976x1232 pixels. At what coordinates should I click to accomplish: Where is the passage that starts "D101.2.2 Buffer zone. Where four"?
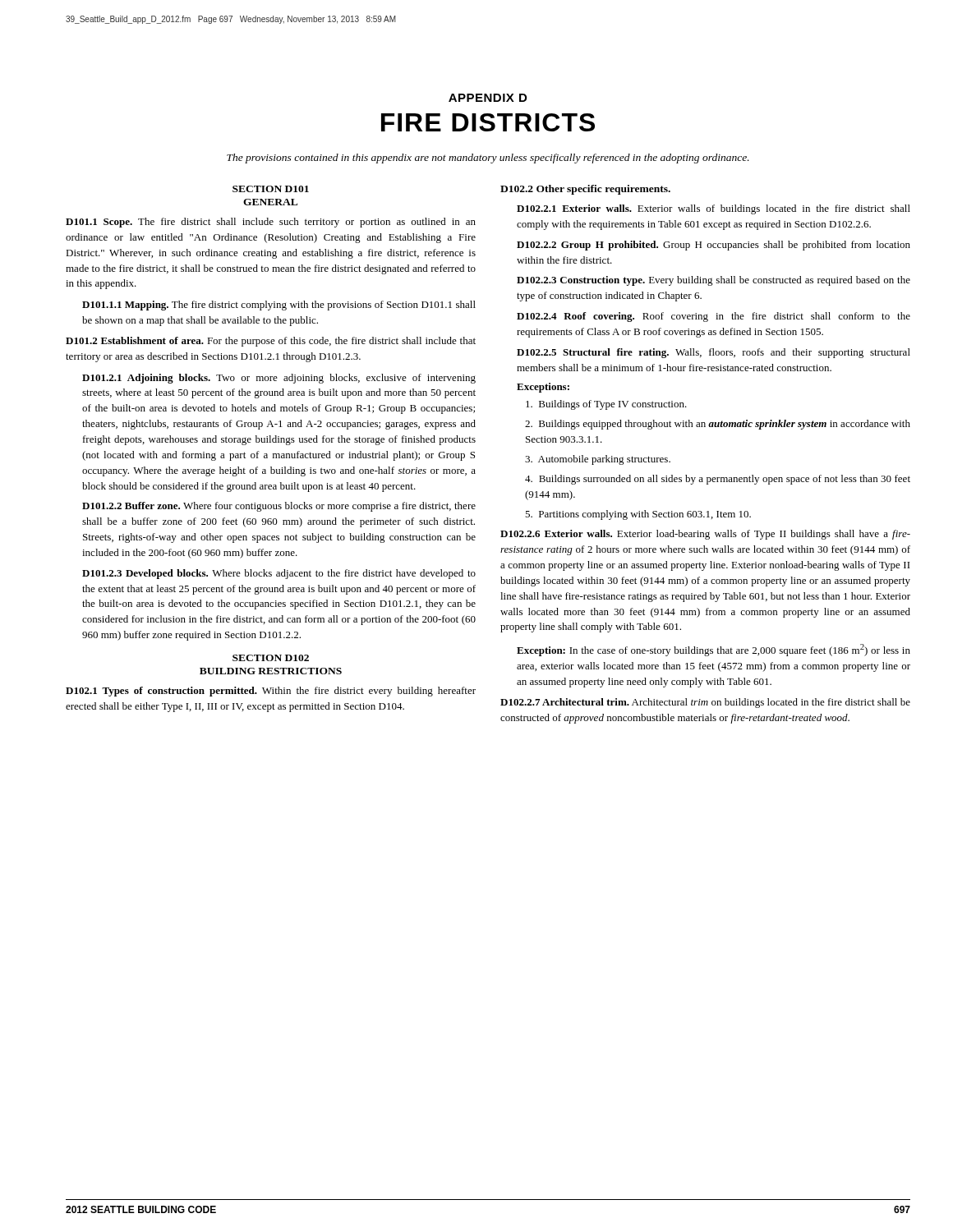[x=279, y=530]
